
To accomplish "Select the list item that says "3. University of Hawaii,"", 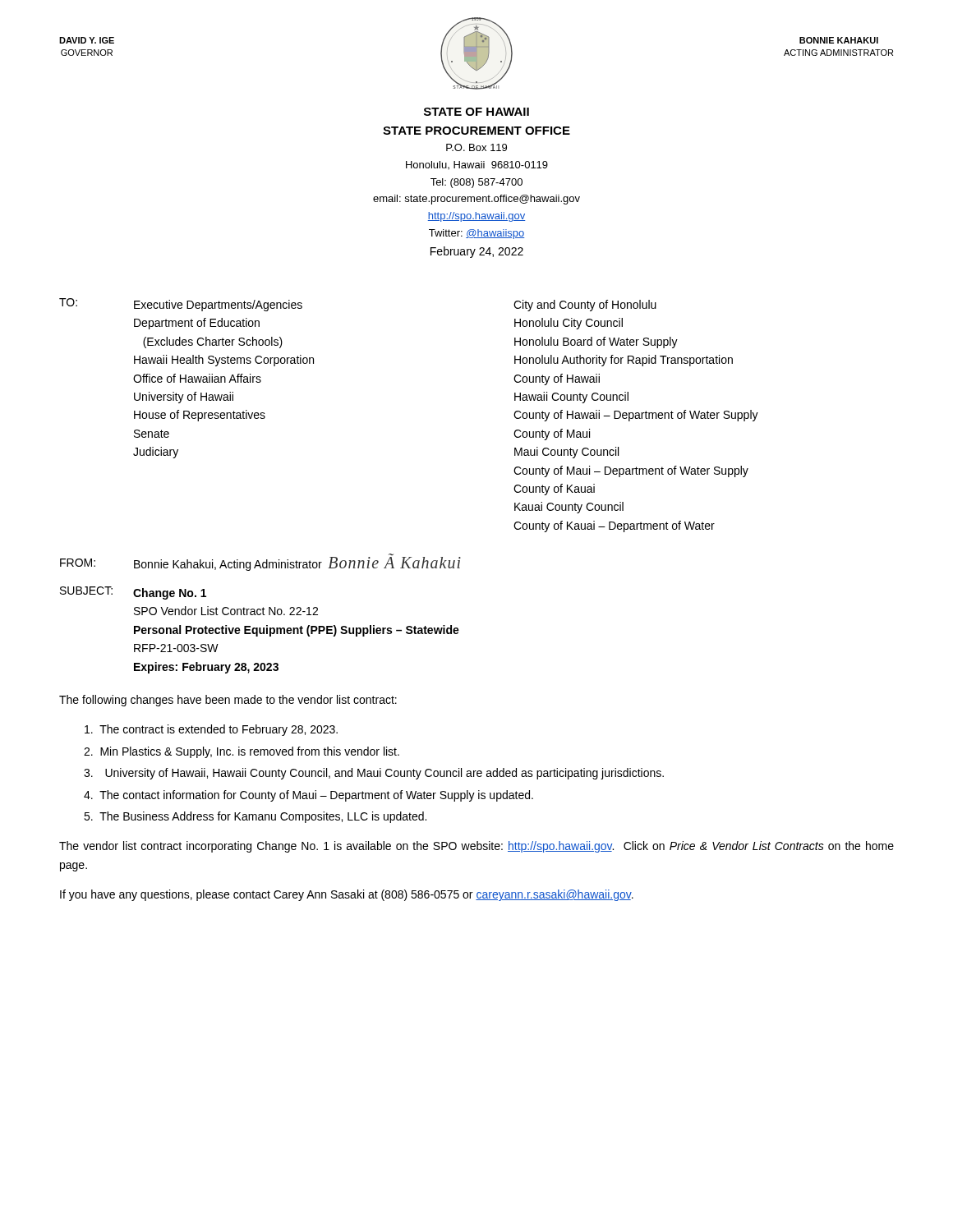I will click(x=374, y=773).
